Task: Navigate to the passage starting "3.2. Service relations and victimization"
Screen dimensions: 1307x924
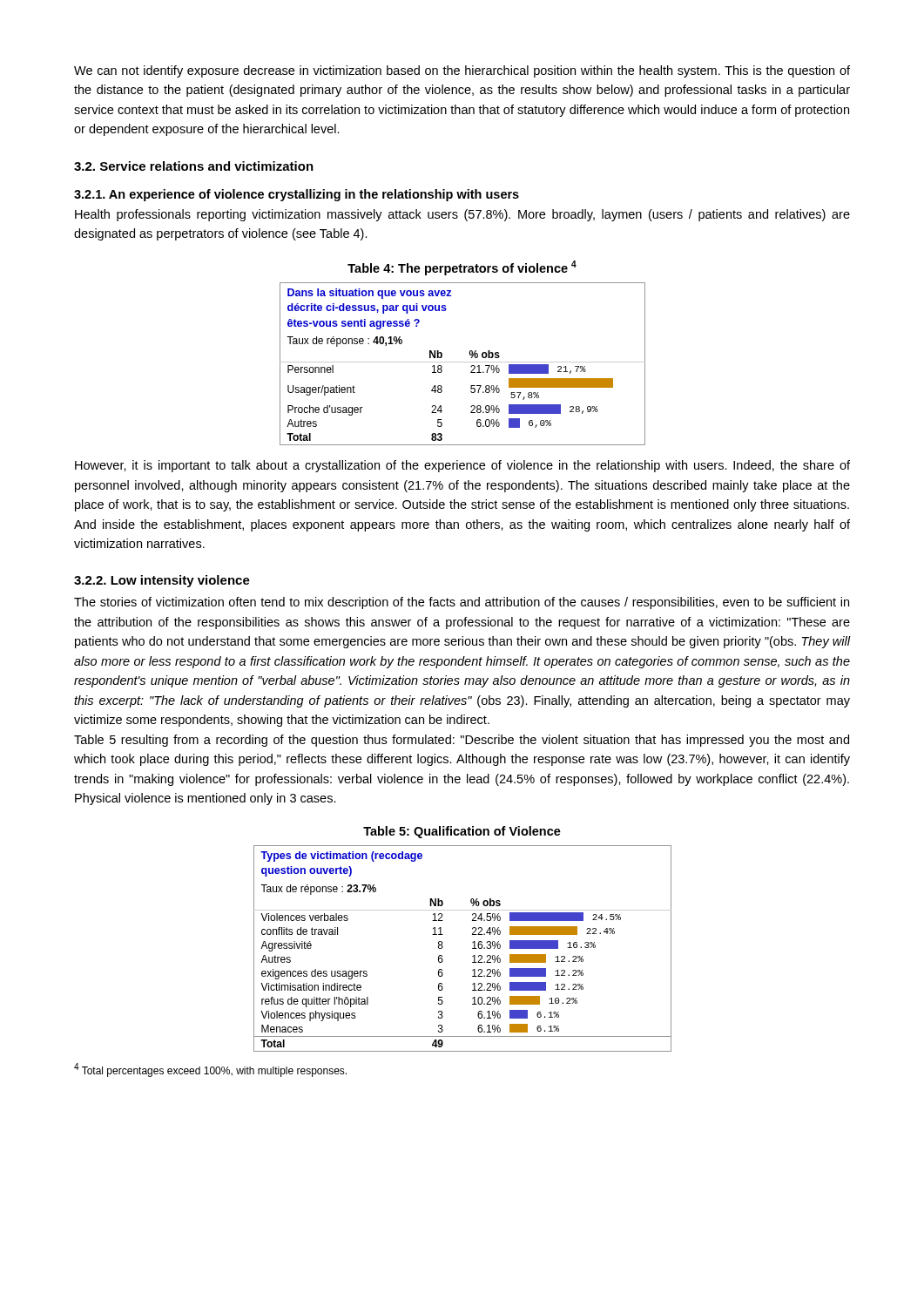Action: tap(194, 166)
